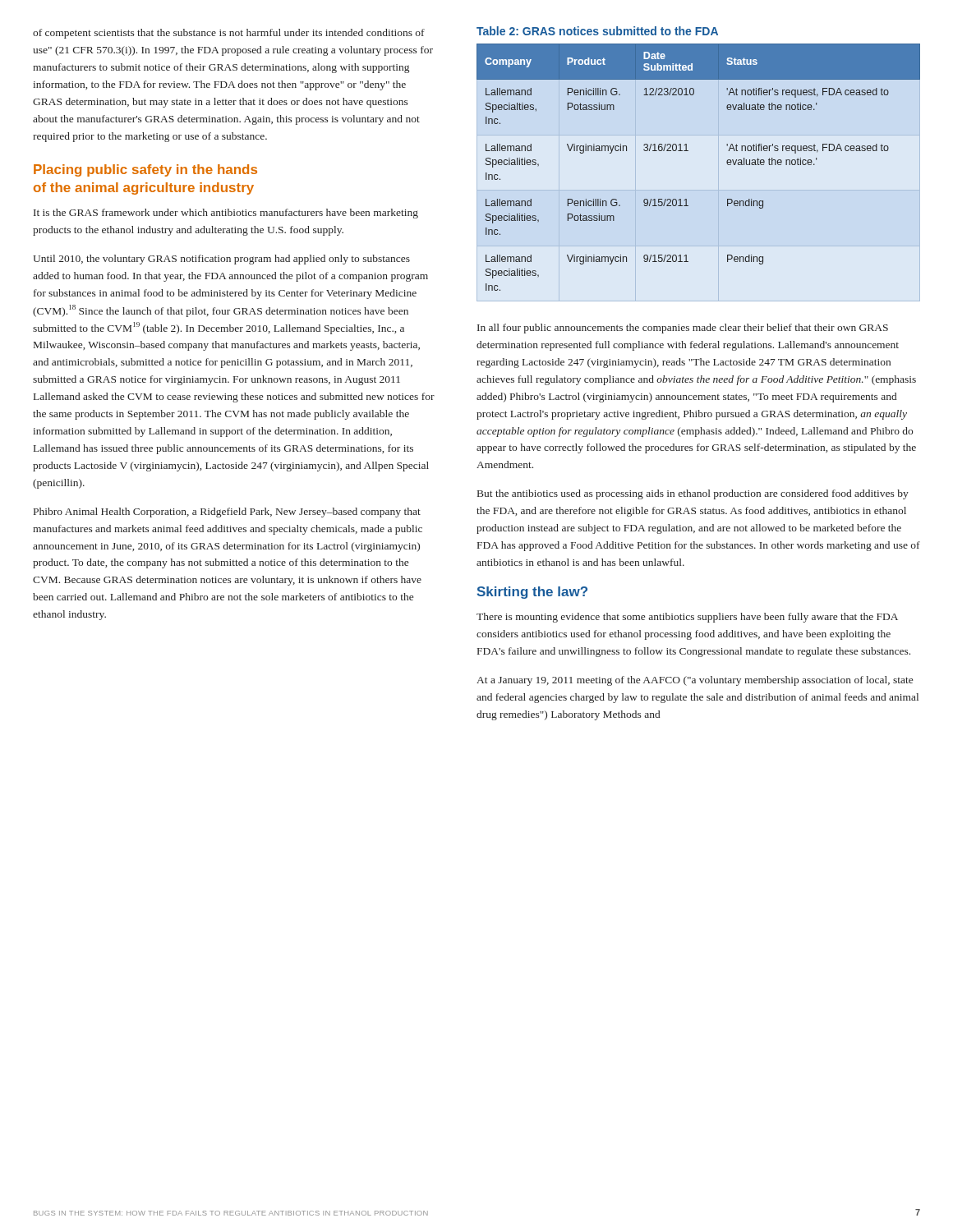Select the element starting "In all four public"

[696, 396]
